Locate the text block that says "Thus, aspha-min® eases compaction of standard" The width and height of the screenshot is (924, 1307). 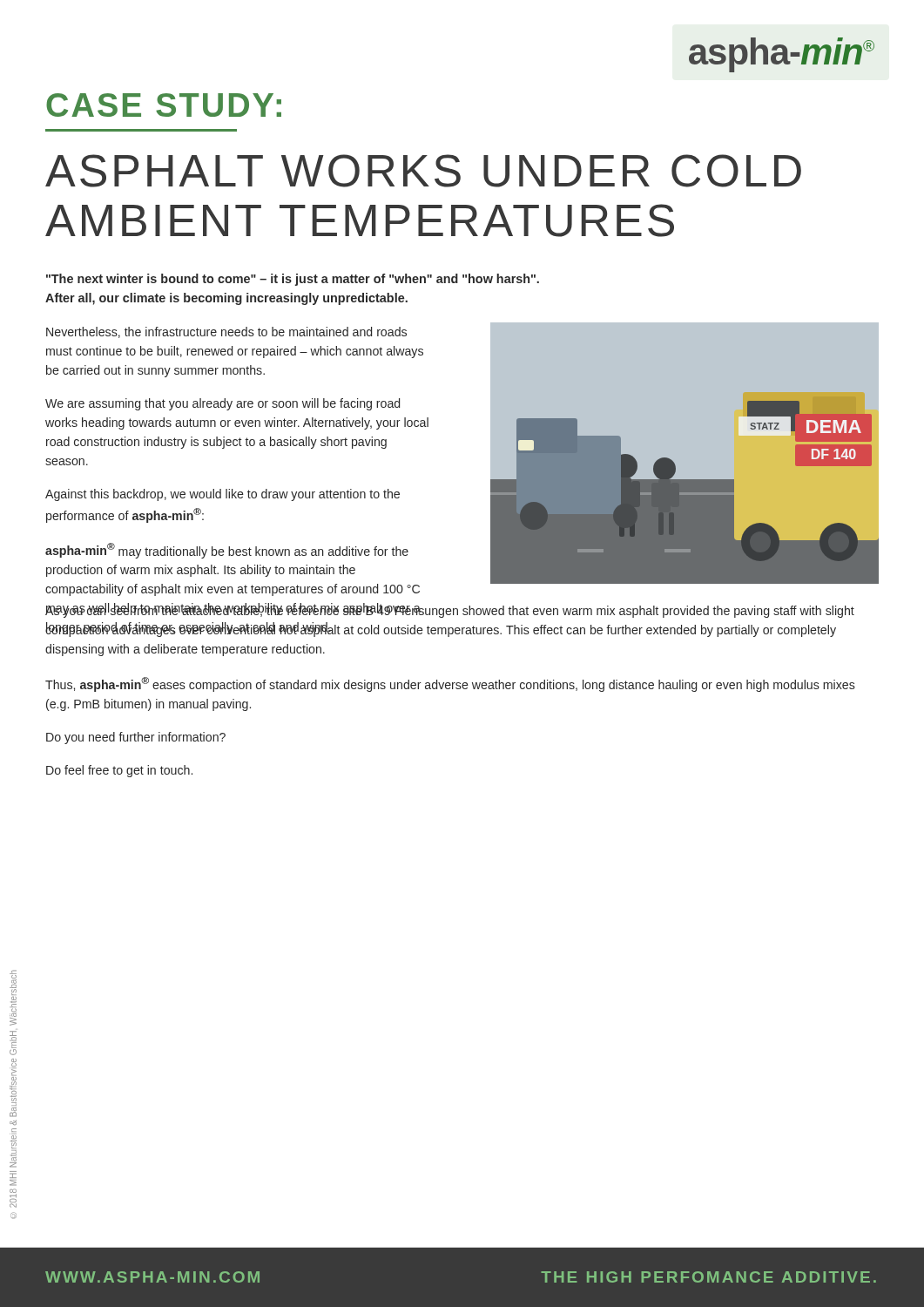462,693
